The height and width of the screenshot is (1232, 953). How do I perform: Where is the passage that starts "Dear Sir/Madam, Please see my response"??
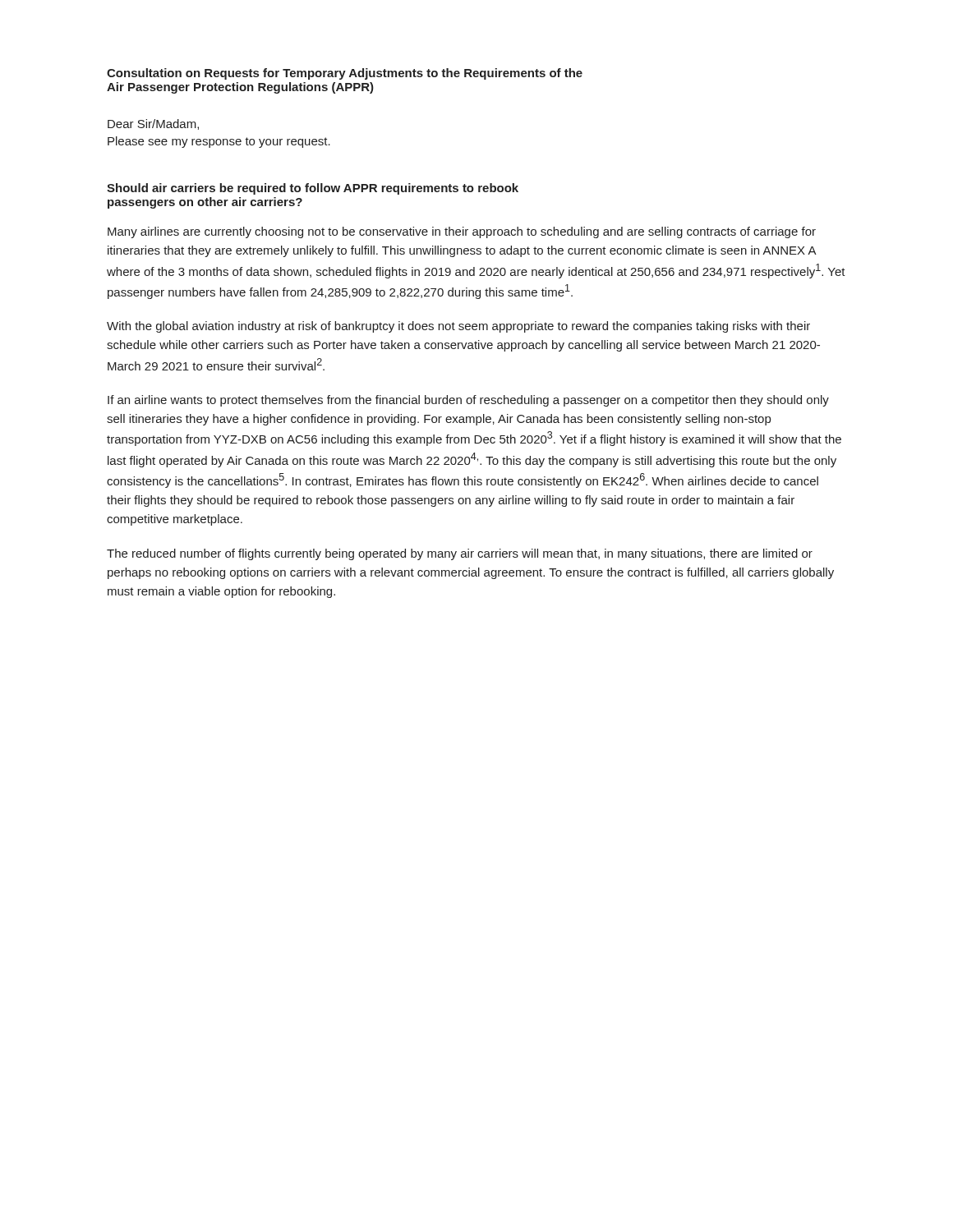(153, 124)
